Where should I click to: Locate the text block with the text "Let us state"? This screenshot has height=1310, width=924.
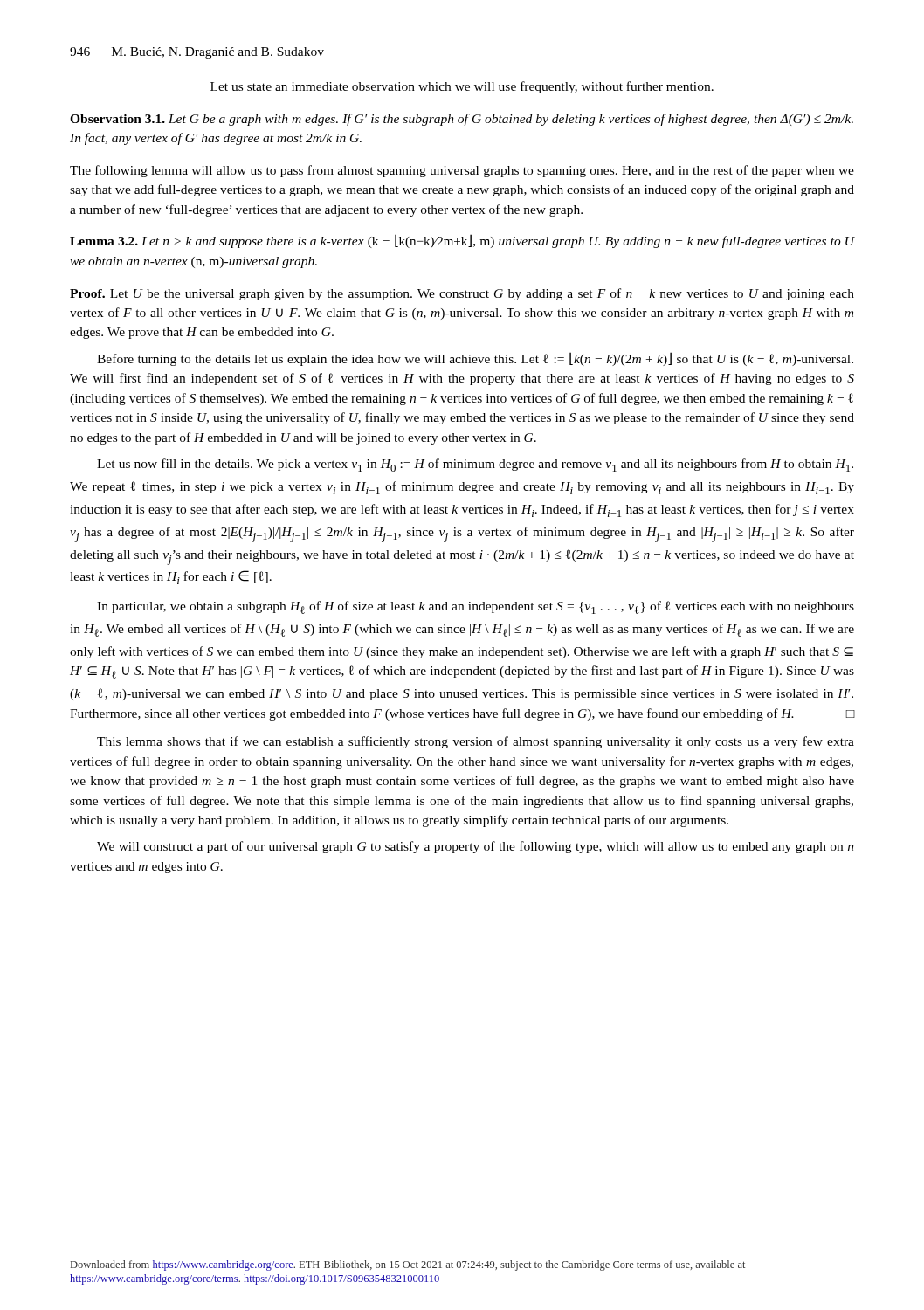[x=462, y=87]
